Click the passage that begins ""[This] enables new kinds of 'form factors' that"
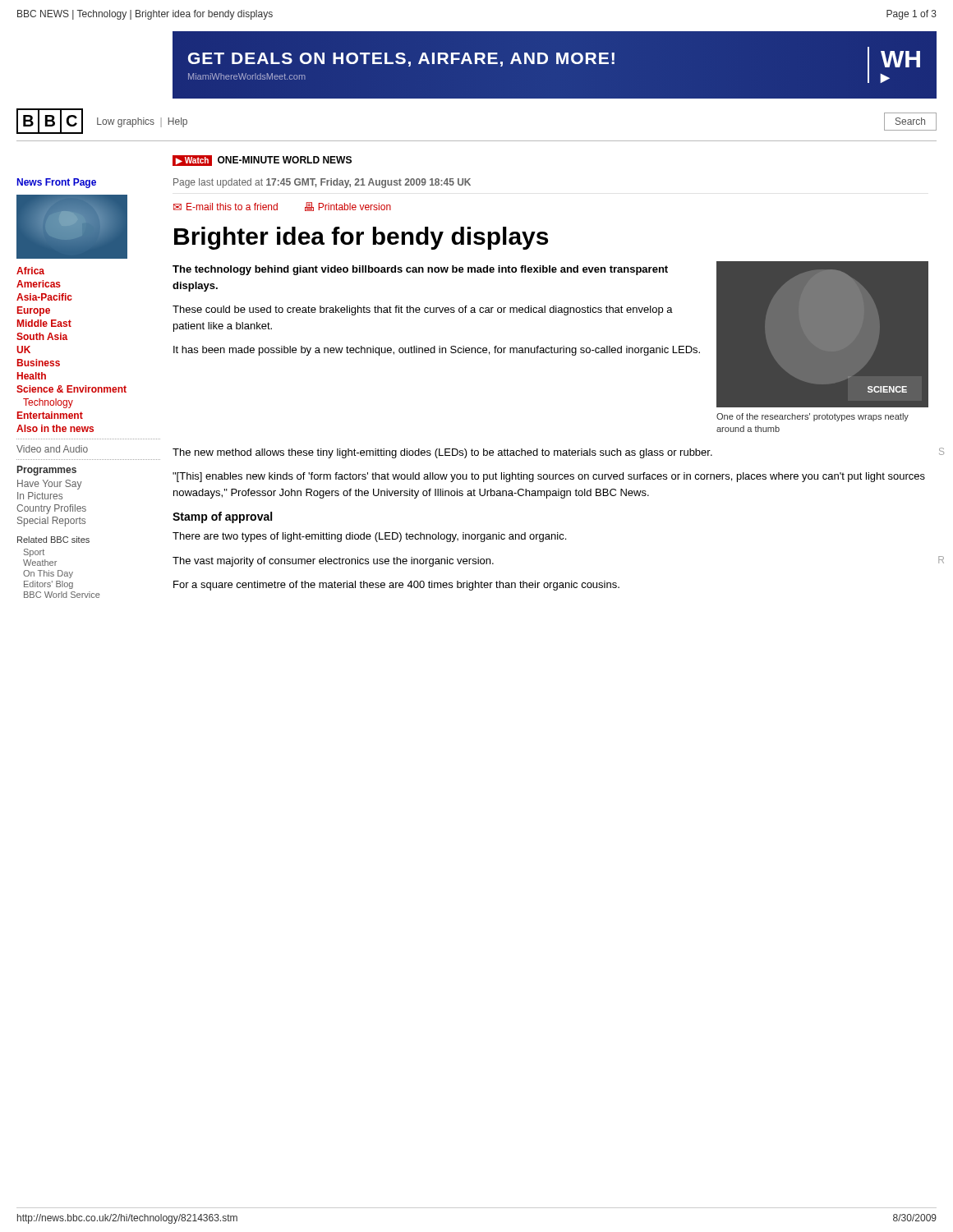Screen dimensions: 1232x953 point(549,484)
